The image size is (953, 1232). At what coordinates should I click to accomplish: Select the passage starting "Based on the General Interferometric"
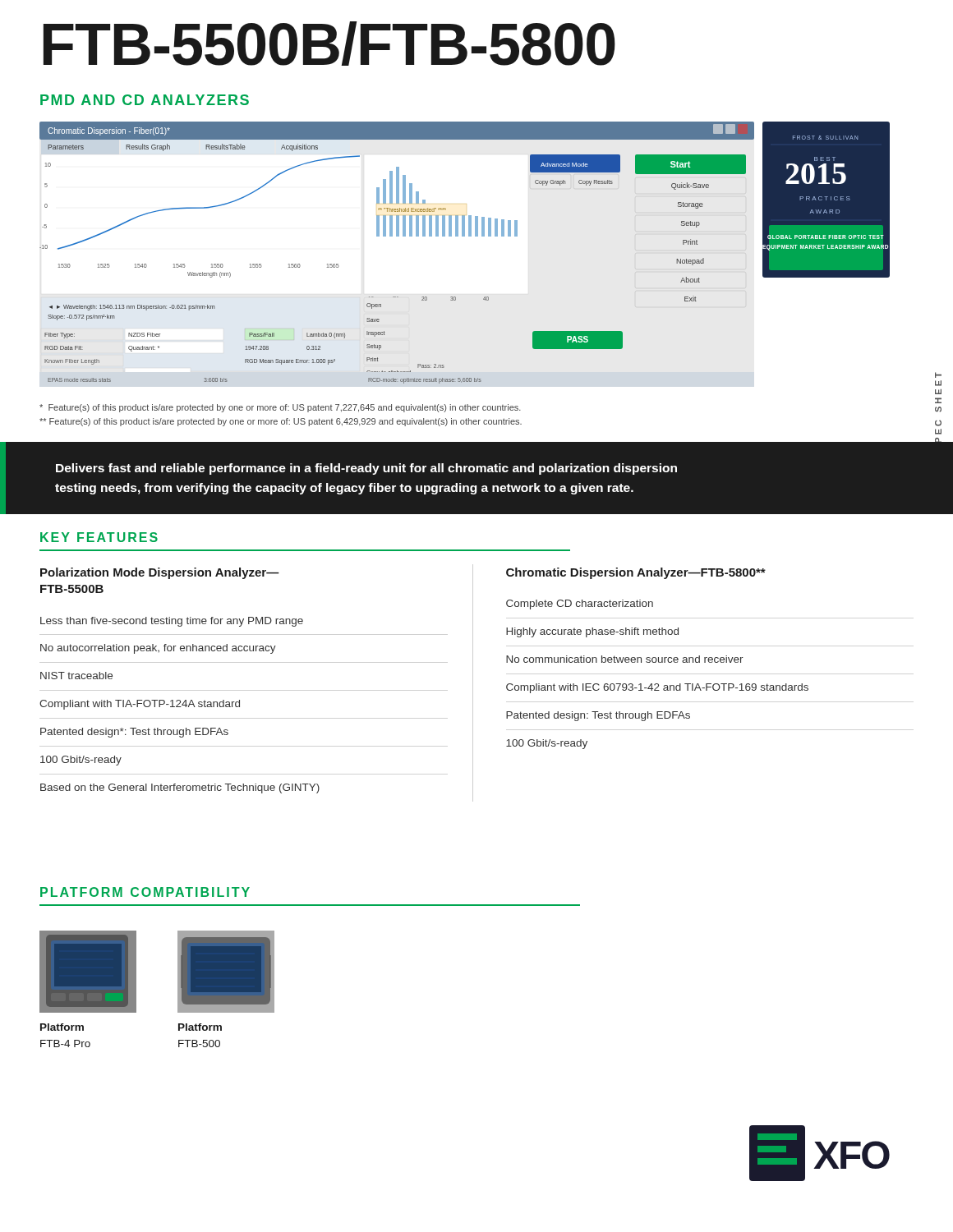point(180,787)
